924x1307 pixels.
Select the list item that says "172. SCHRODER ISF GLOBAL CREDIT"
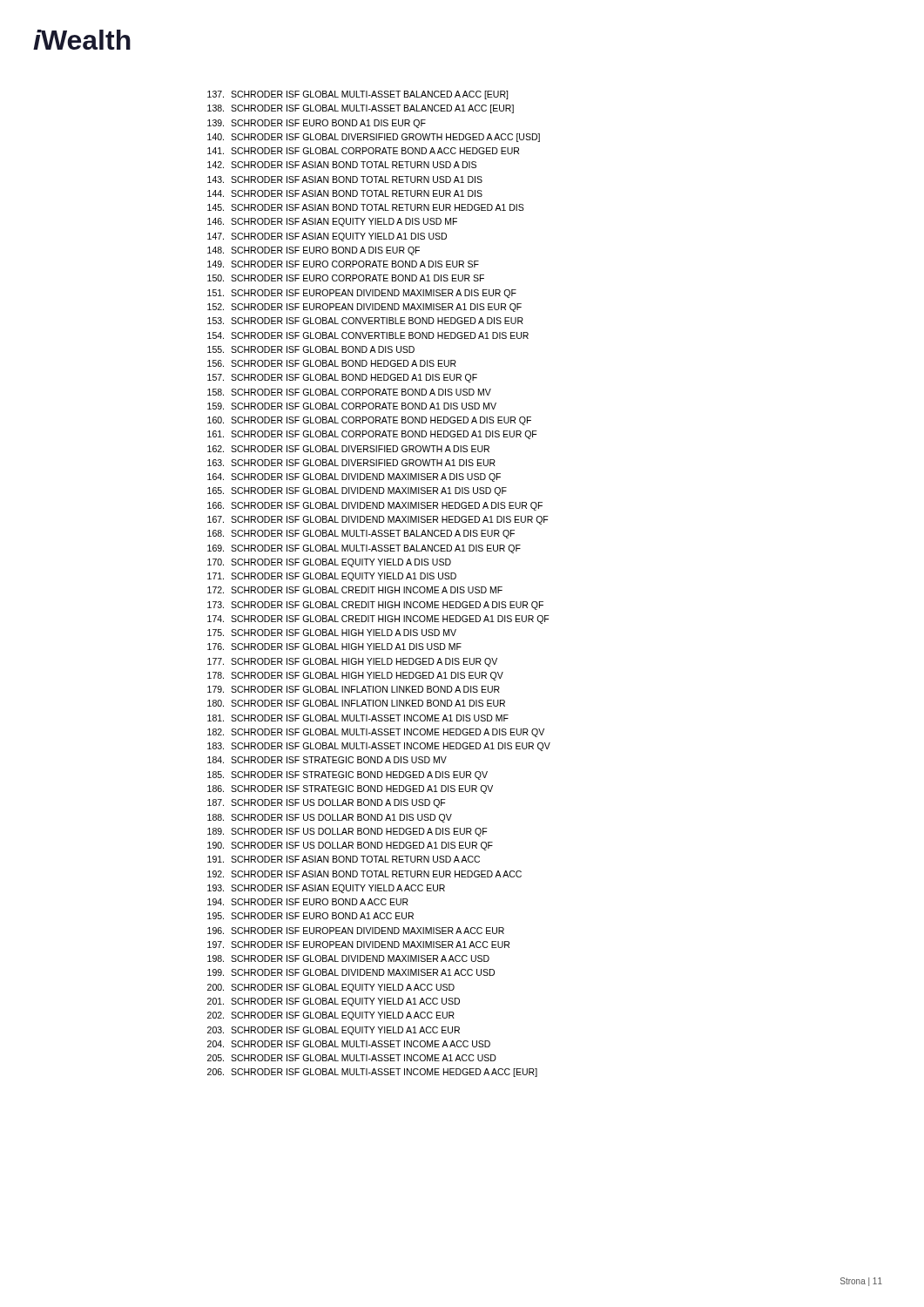(351, 590)
